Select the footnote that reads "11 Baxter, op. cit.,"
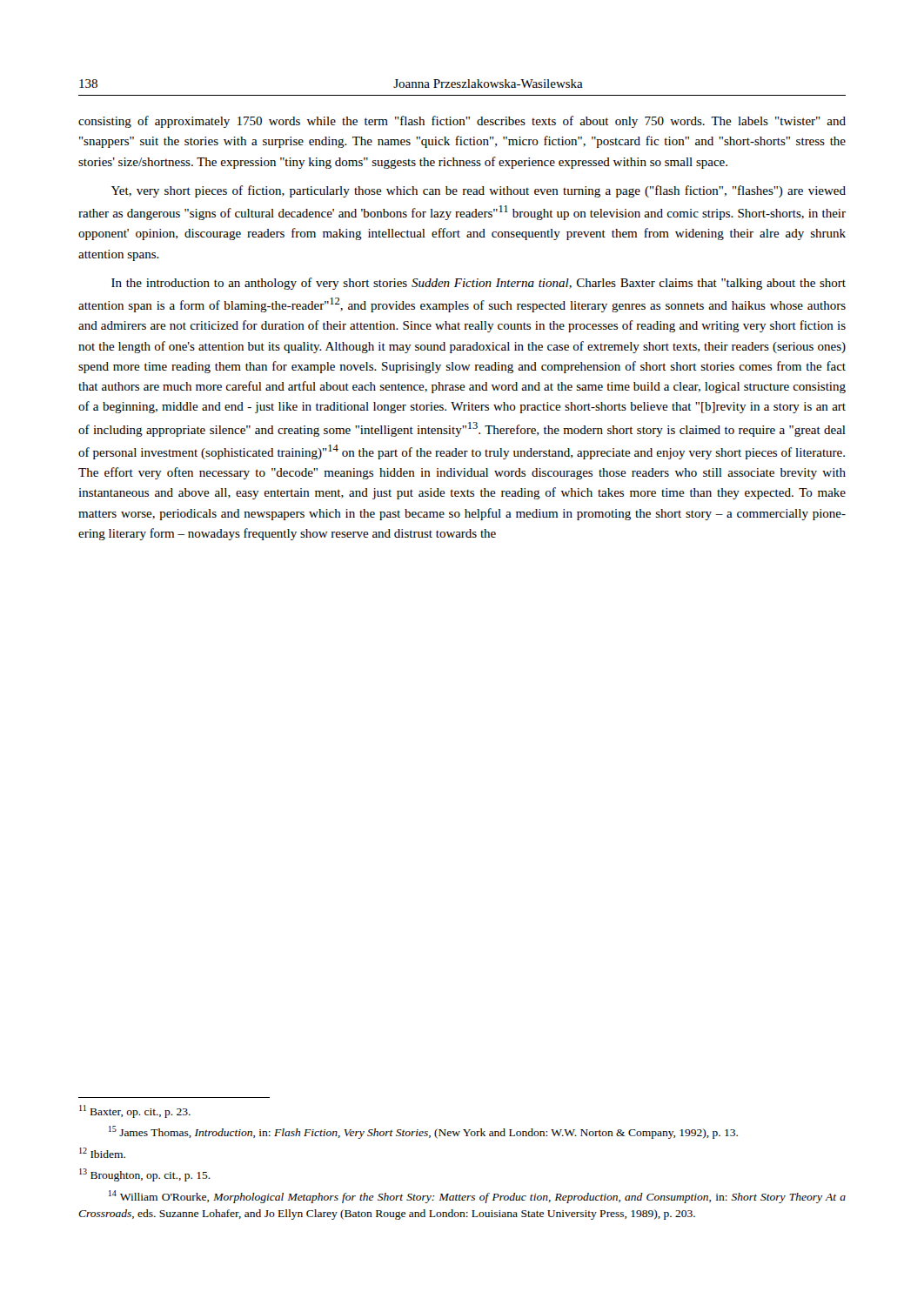The image size is (924, 1305). point(135,1110)
